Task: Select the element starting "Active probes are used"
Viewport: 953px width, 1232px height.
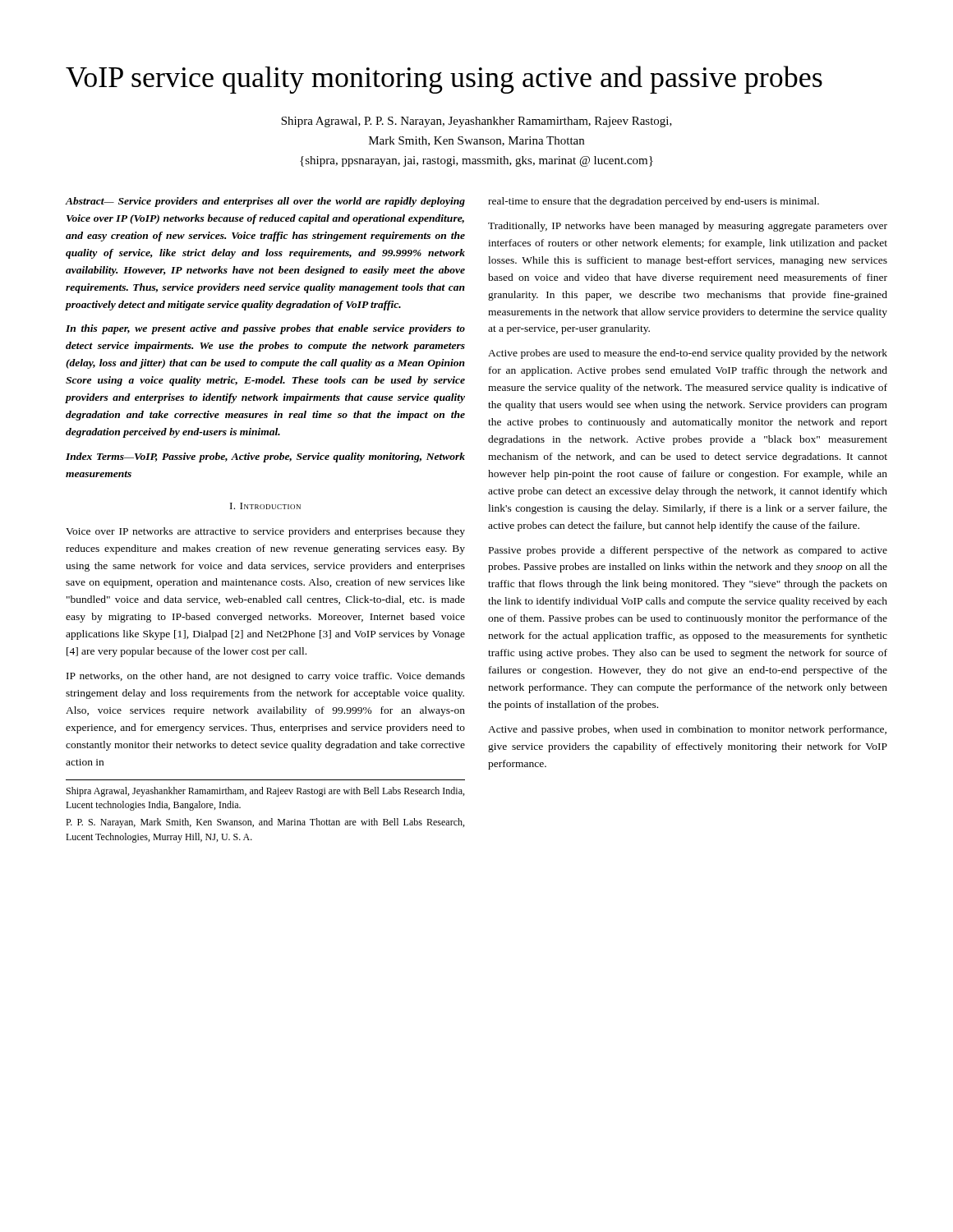Action: click(x=688, y=439)
